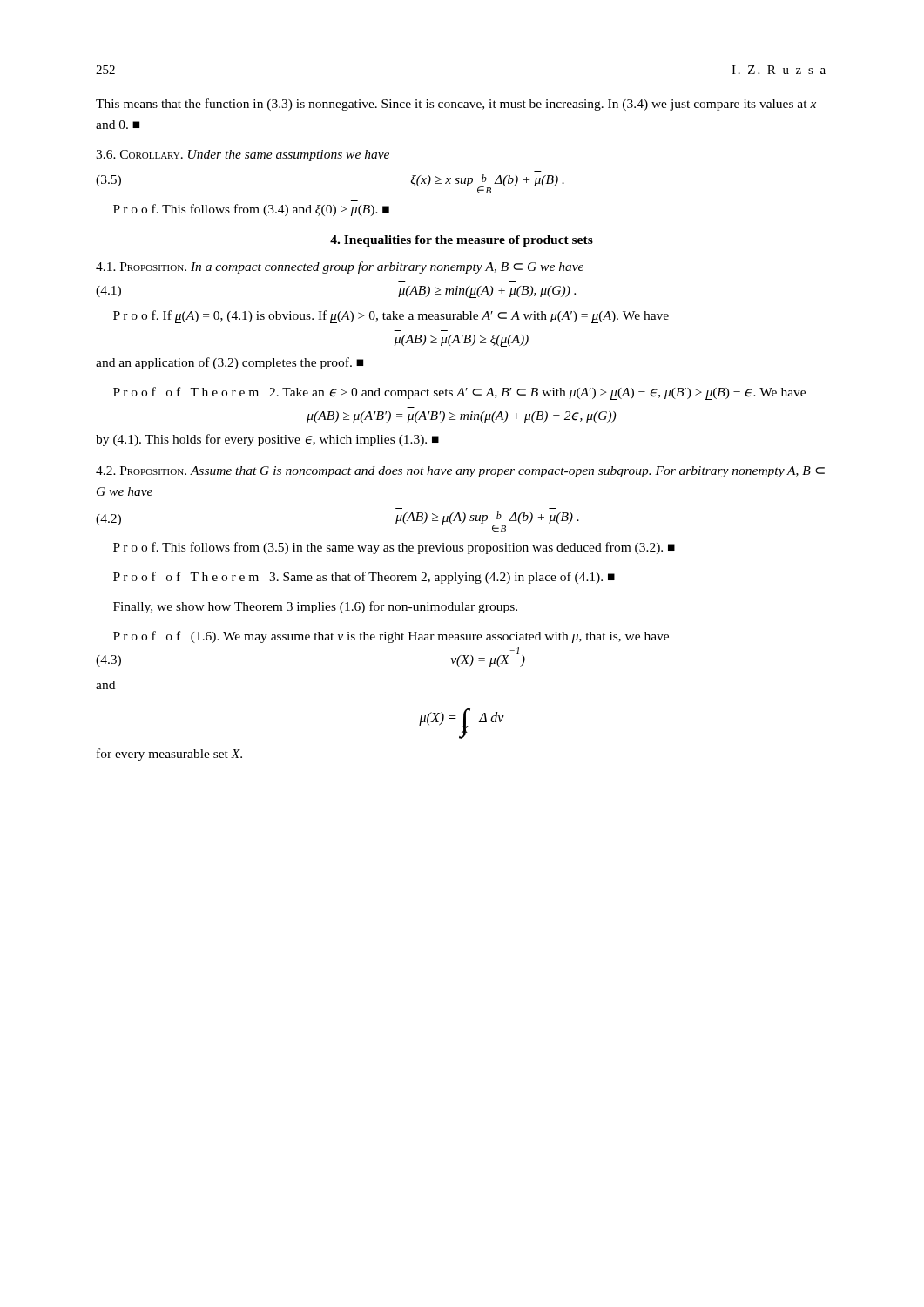Navigate to the passage starting "P r o o f. If μ(A)"
Viewport: 924px width, 1307px height.
pyautogui.click(x=382, y=316)
